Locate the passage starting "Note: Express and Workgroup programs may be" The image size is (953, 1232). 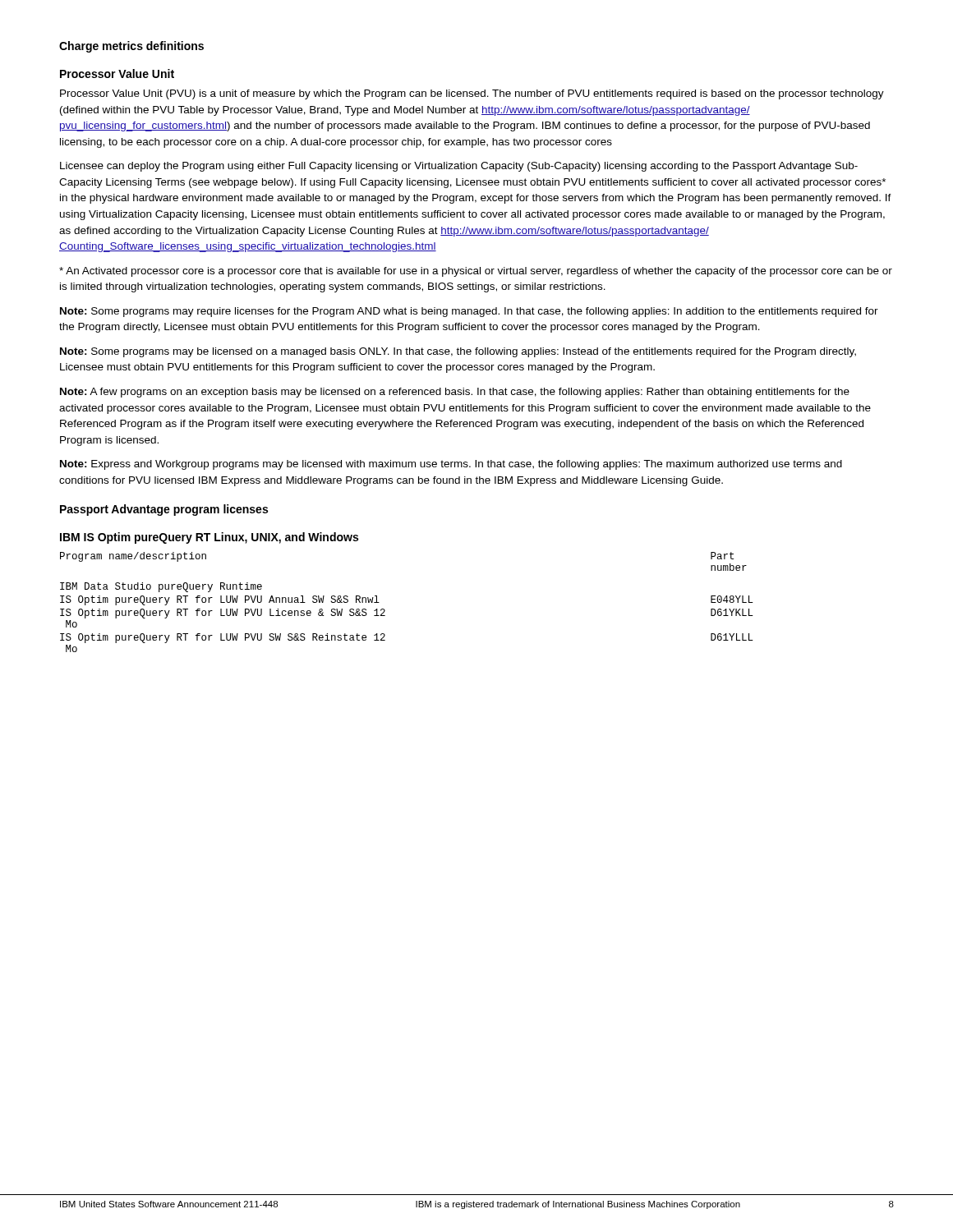(x=451, y=472)
